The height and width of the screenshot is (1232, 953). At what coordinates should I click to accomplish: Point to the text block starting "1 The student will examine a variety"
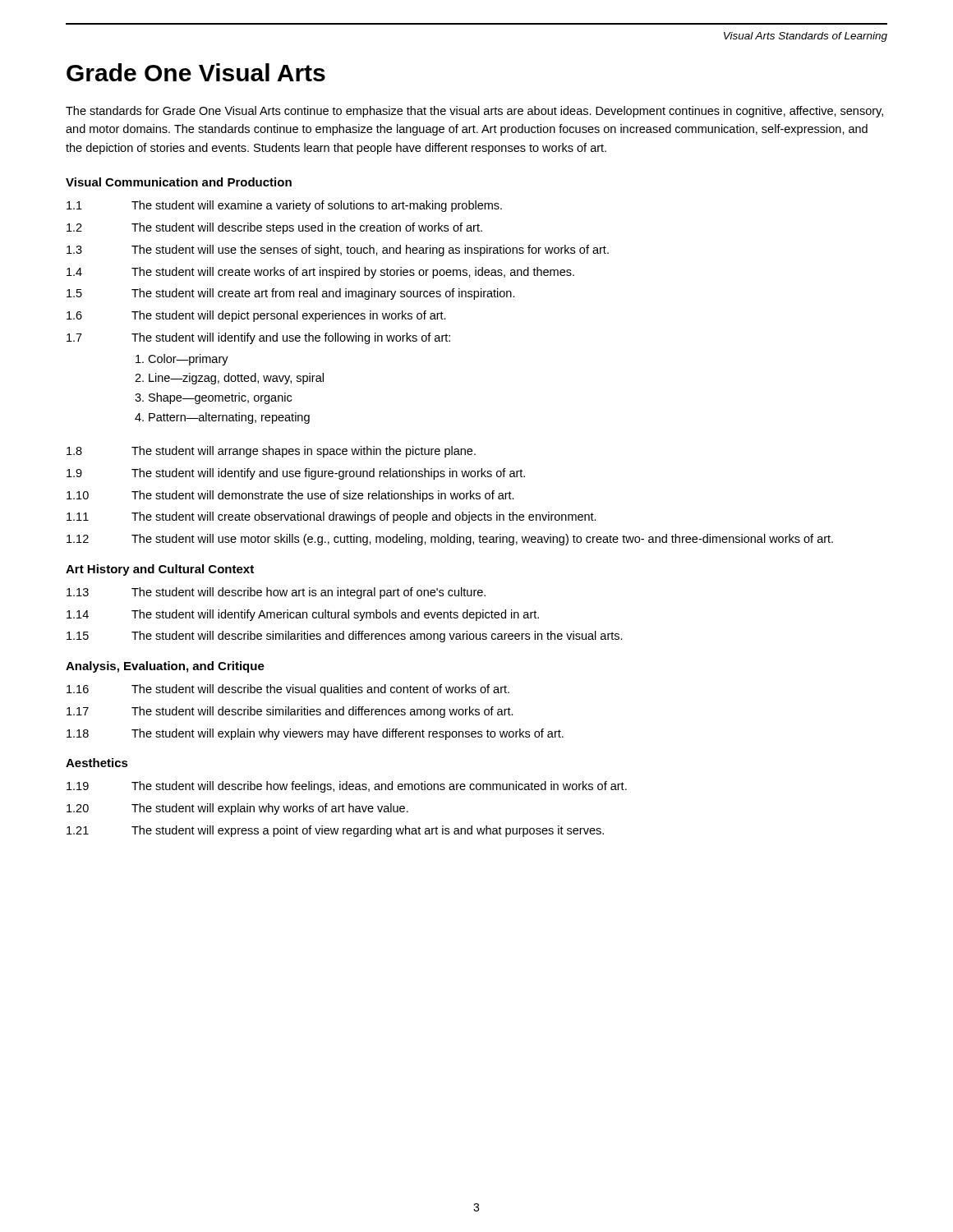click(476, 206)
